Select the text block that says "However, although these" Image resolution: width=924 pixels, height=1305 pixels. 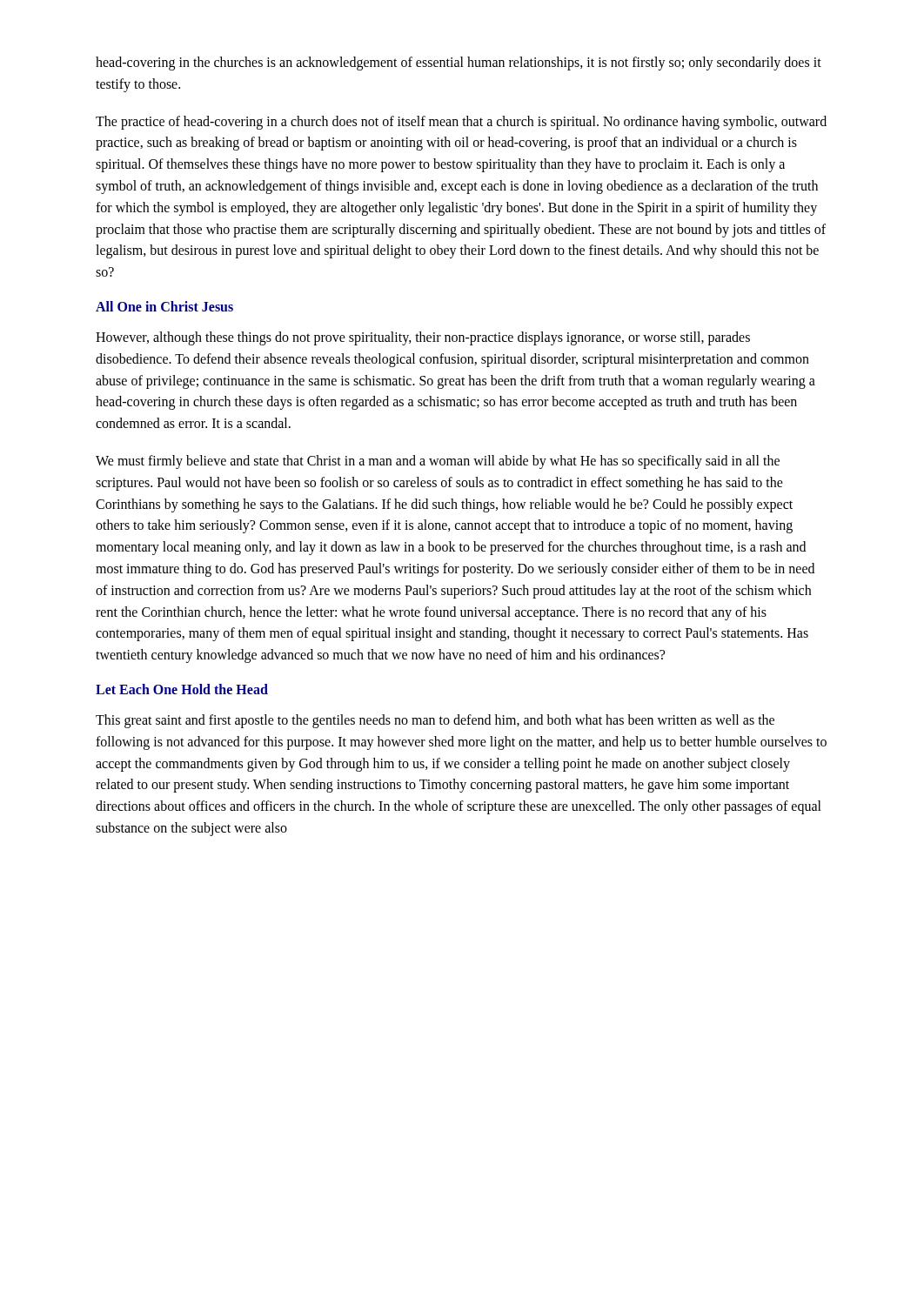[x=455, y=380]
